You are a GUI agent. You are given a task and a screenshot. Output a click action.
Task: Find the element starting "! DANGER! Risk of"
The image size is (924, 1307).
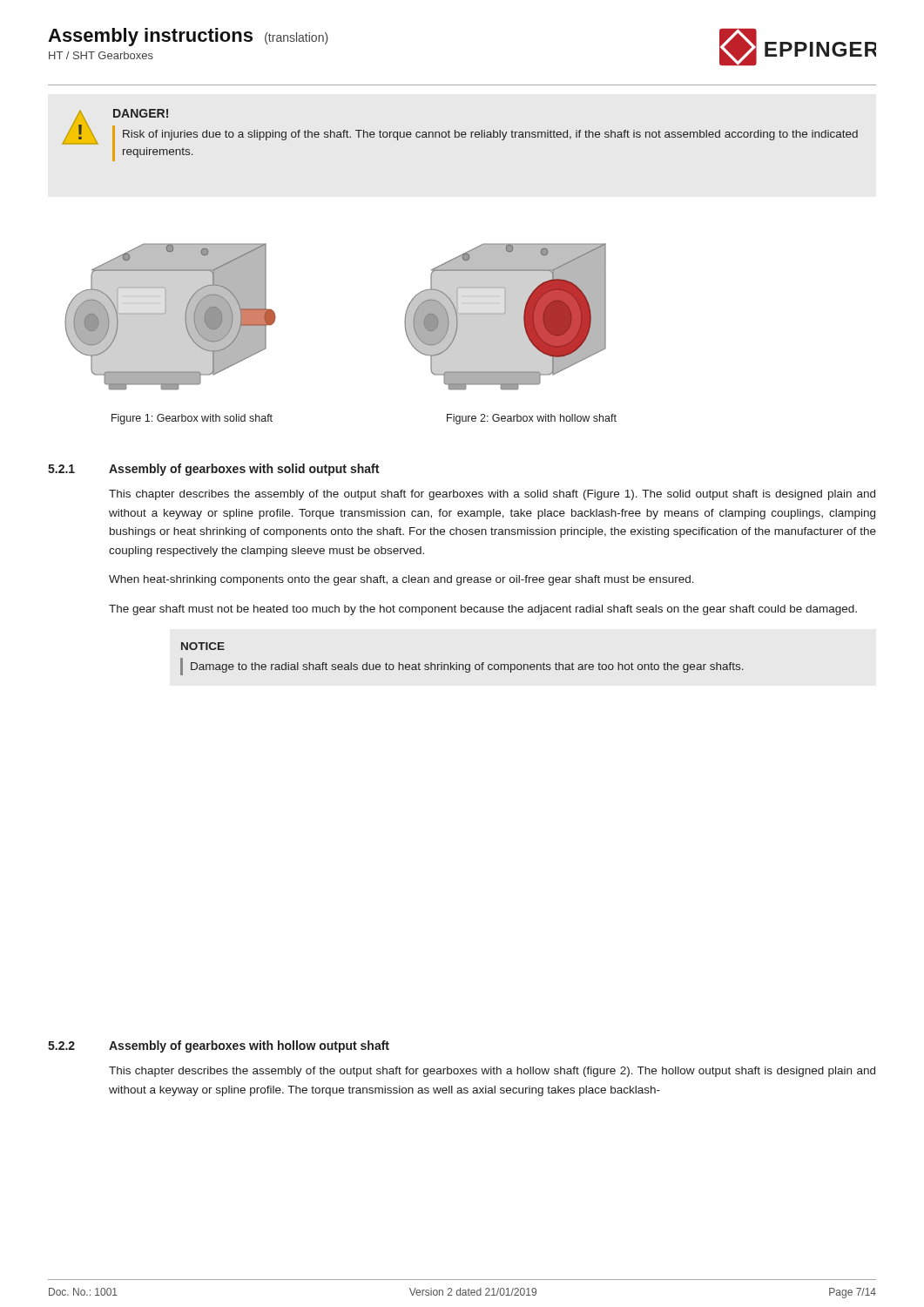point(460,145)
